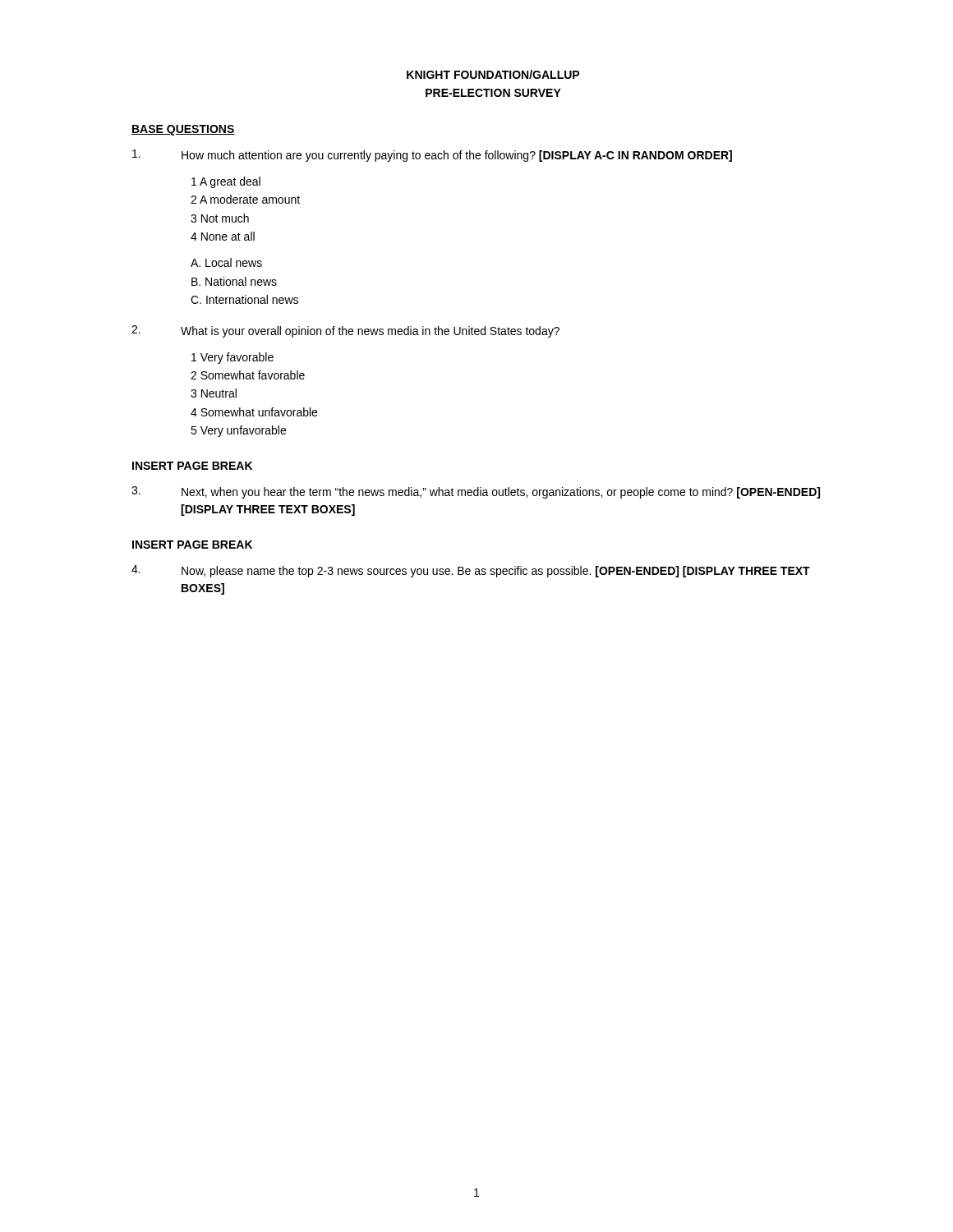Click on the region starting "C. International news"

(x=245, y=300)
